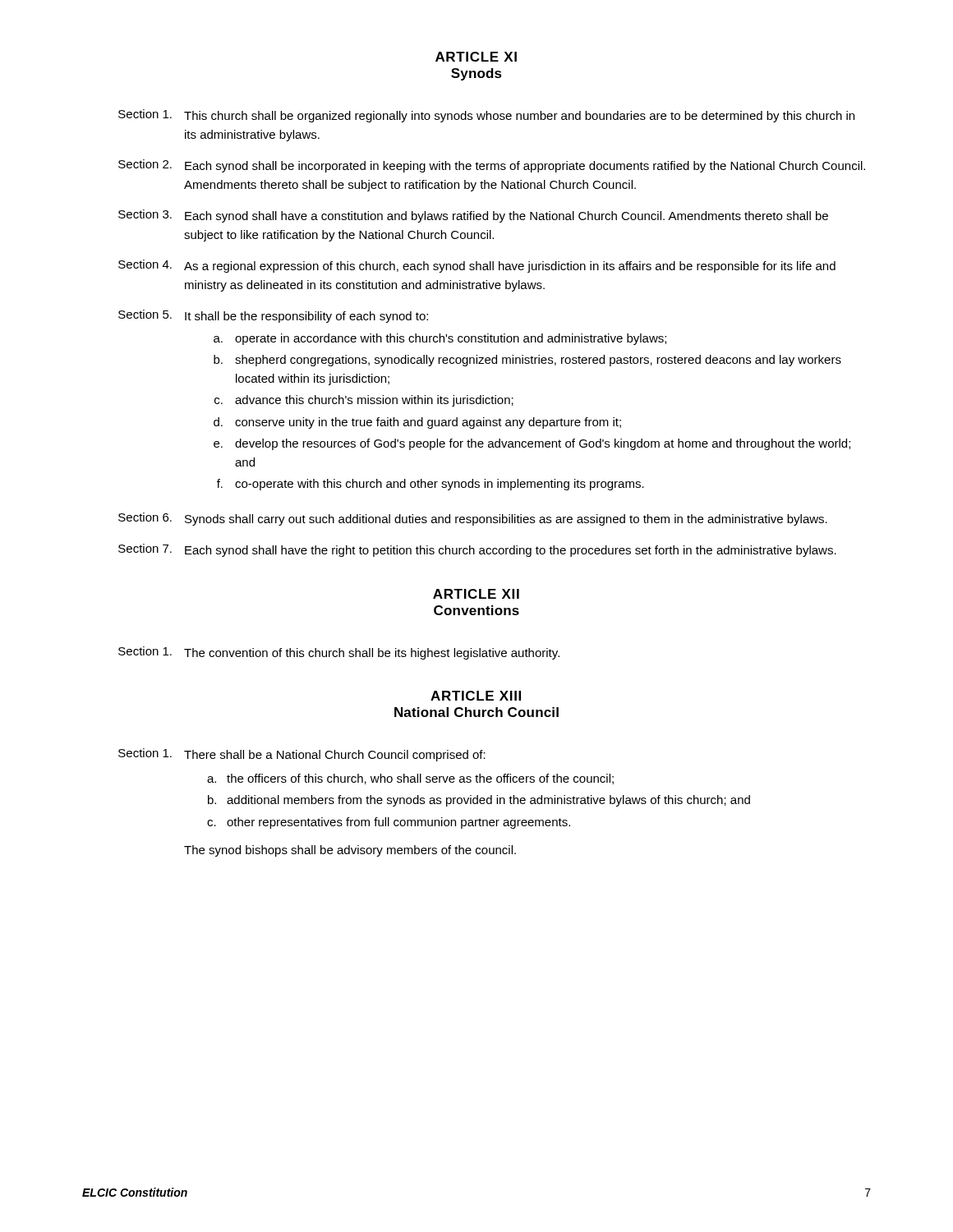953x1232 pixels.
Task: Where is the passage that starts "Section 3. Each synod shall"?
Action: pyautogui.click(x=476, y=225)
